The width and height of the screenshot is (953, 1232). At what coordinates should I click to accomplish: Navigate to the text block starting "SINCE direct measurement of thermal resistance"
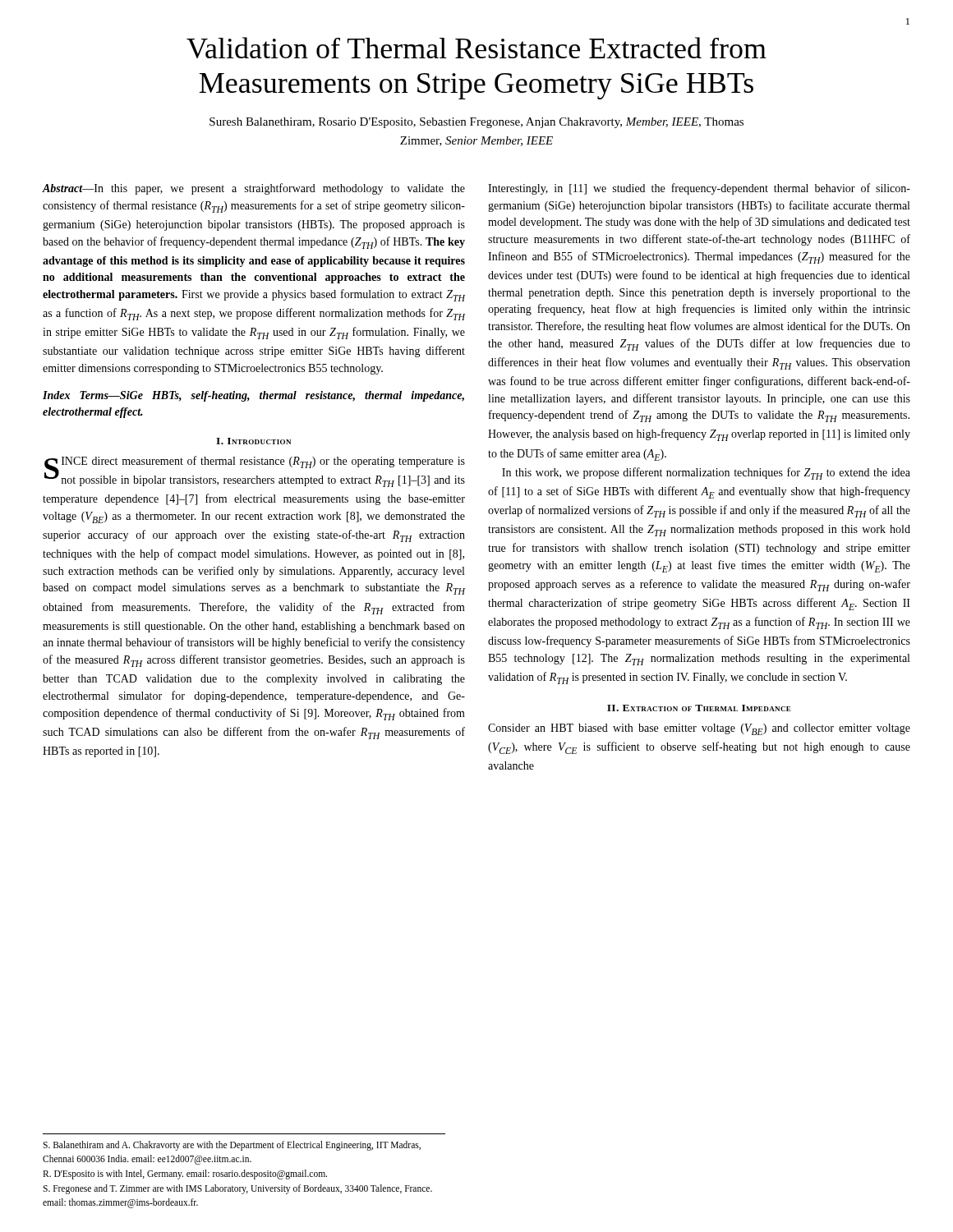pos(254,607)
